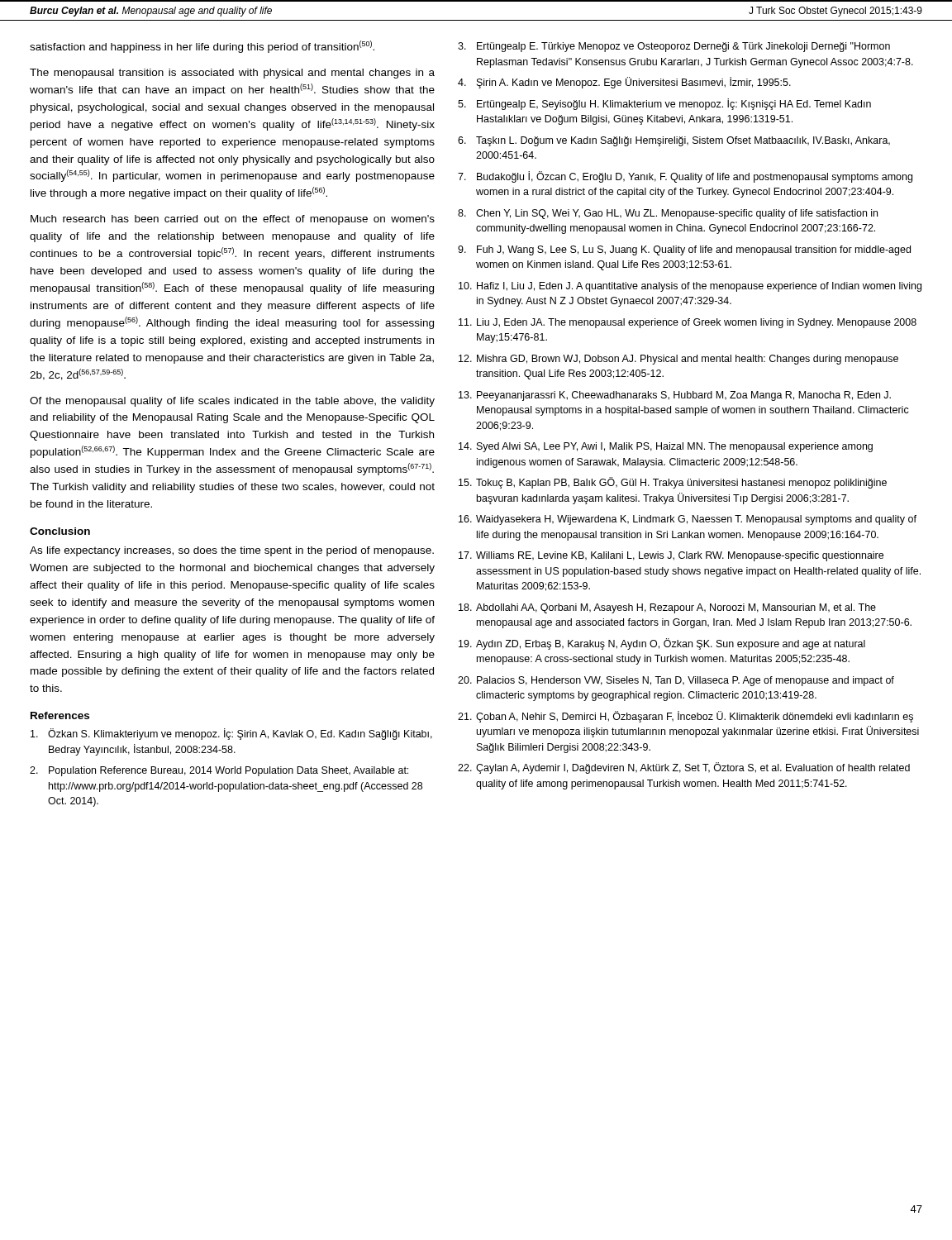Select the list item that reads "16. Waidyasekera H, Wijewardena K, Lindmark G,"

tap(690, 527)
